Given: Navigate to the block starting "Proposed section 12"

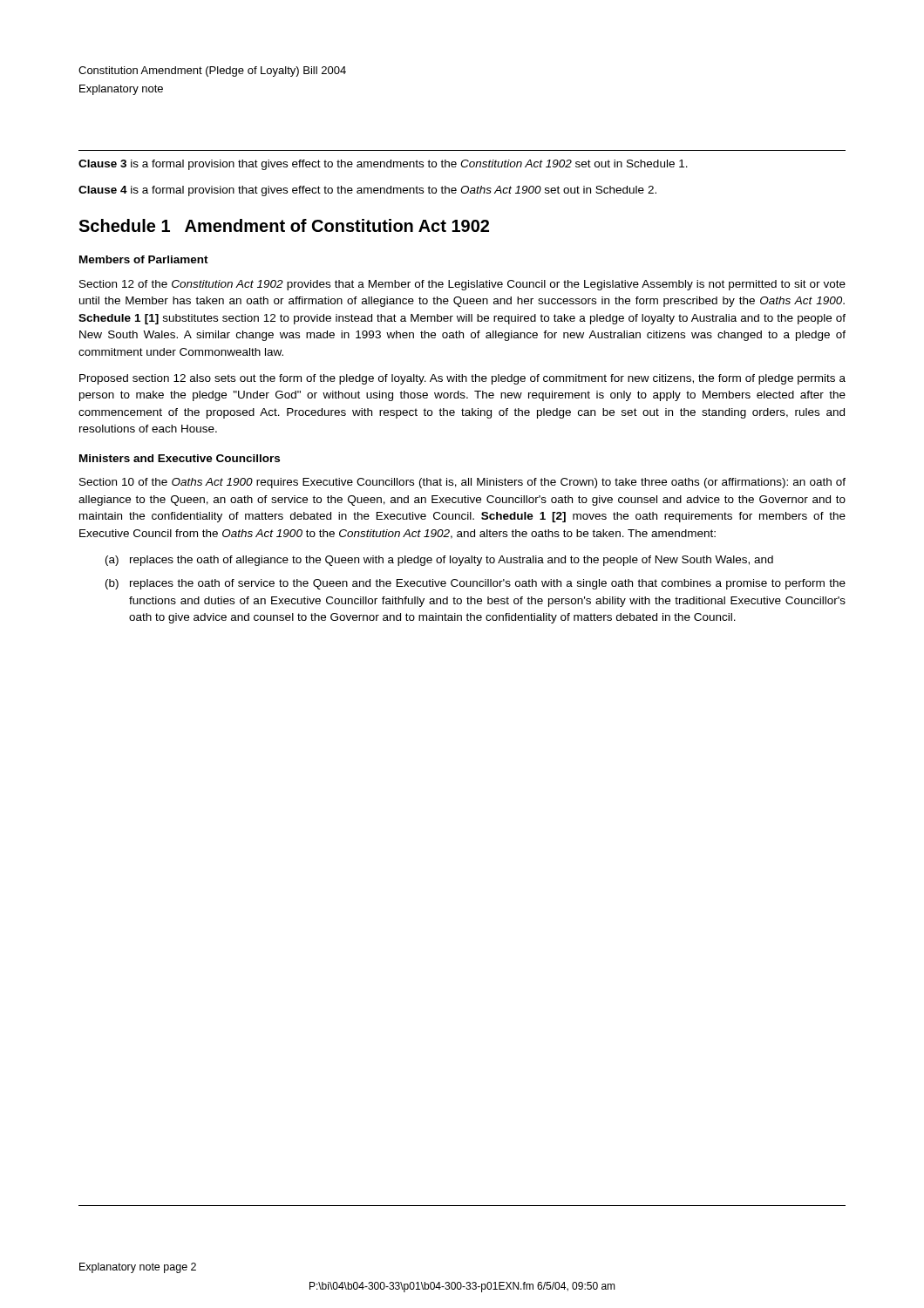Looking at the screenshot, I should 462,403.
